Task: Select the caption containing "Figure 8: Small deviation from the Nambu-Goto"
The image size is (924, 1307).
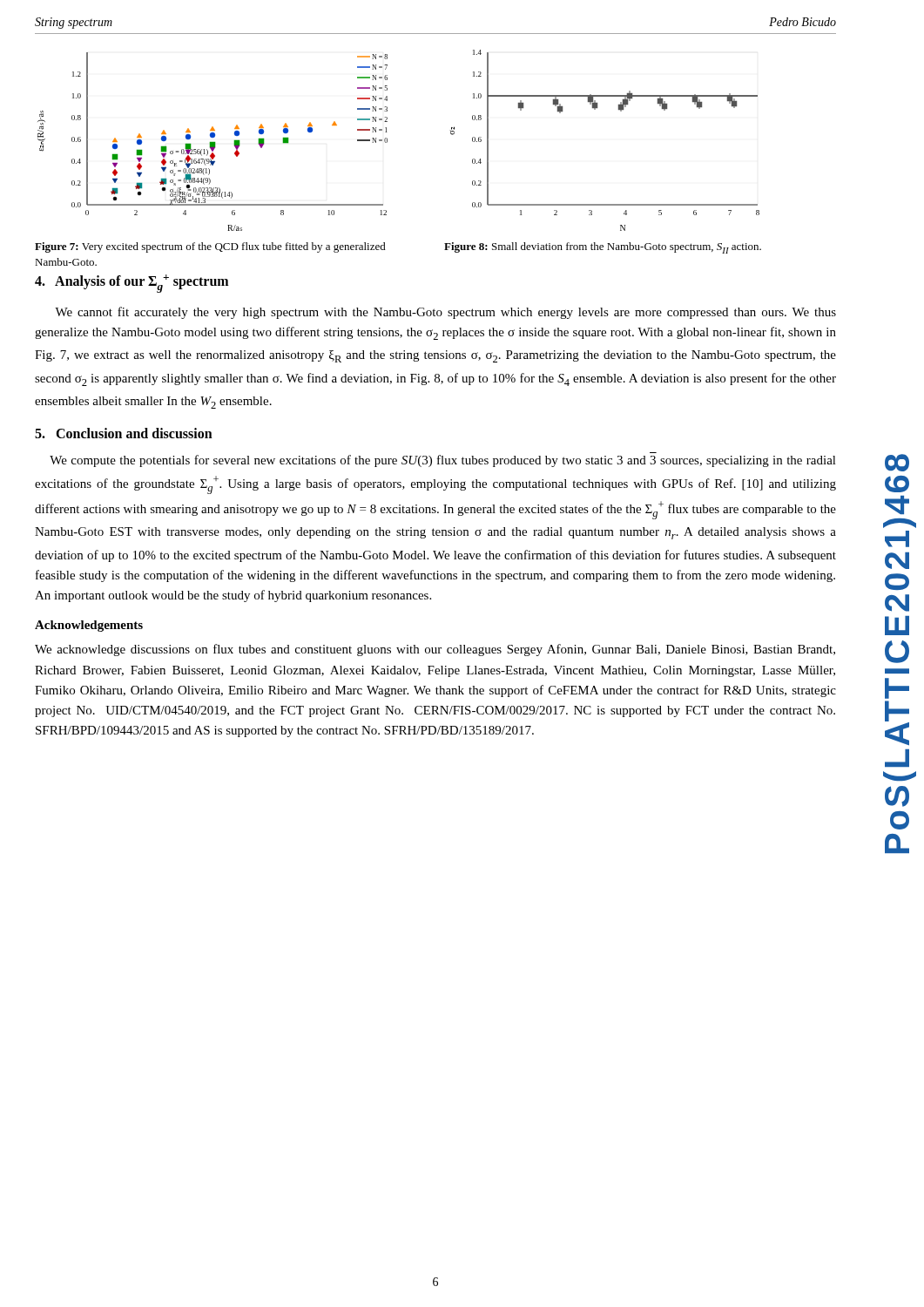Action: point(603,247)
